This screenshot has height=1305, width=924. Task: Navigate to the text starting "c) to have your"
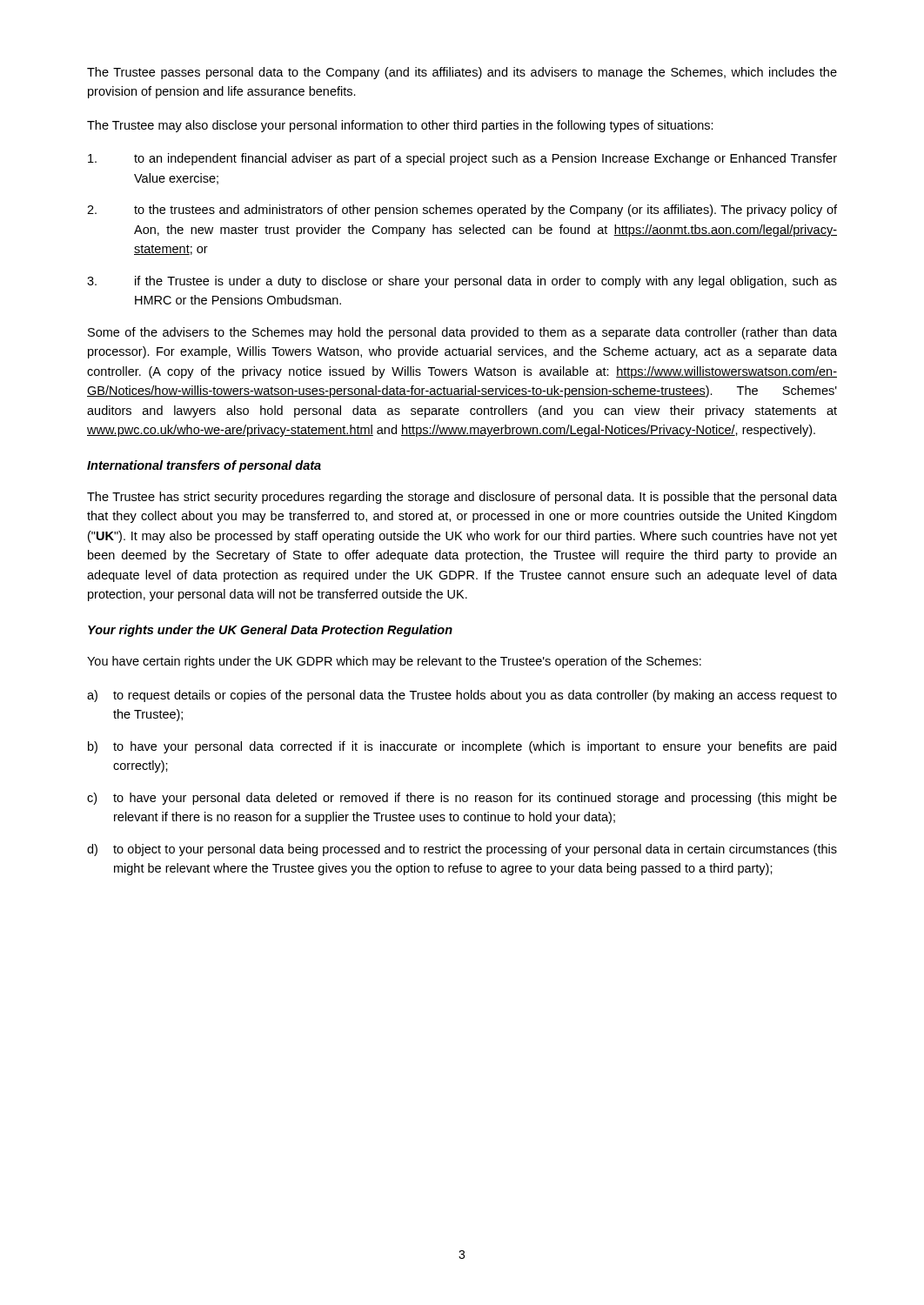click(462, 807)
